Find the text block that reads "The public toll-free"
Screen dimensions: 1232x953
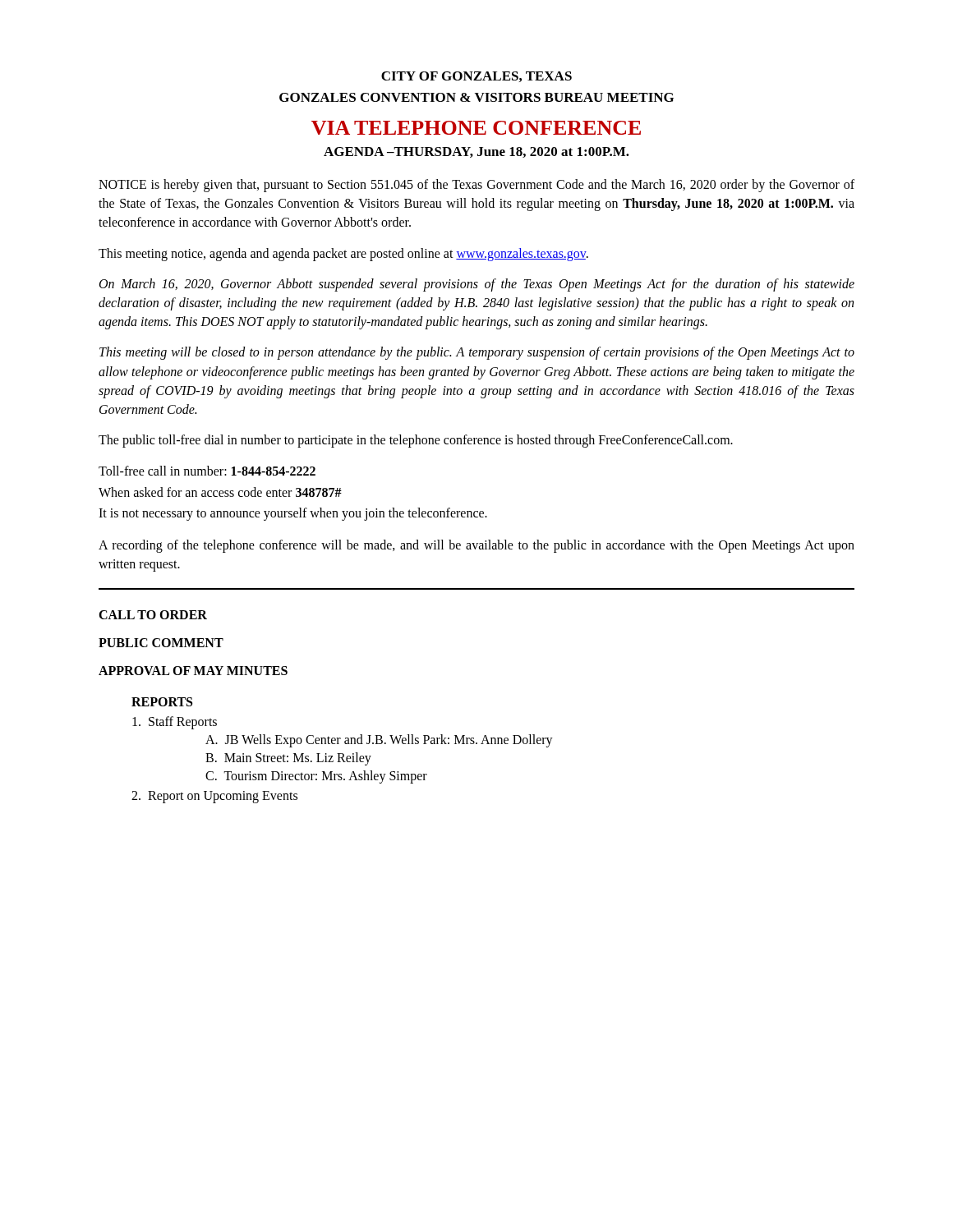pyautogui.click(x=476, y=440)
